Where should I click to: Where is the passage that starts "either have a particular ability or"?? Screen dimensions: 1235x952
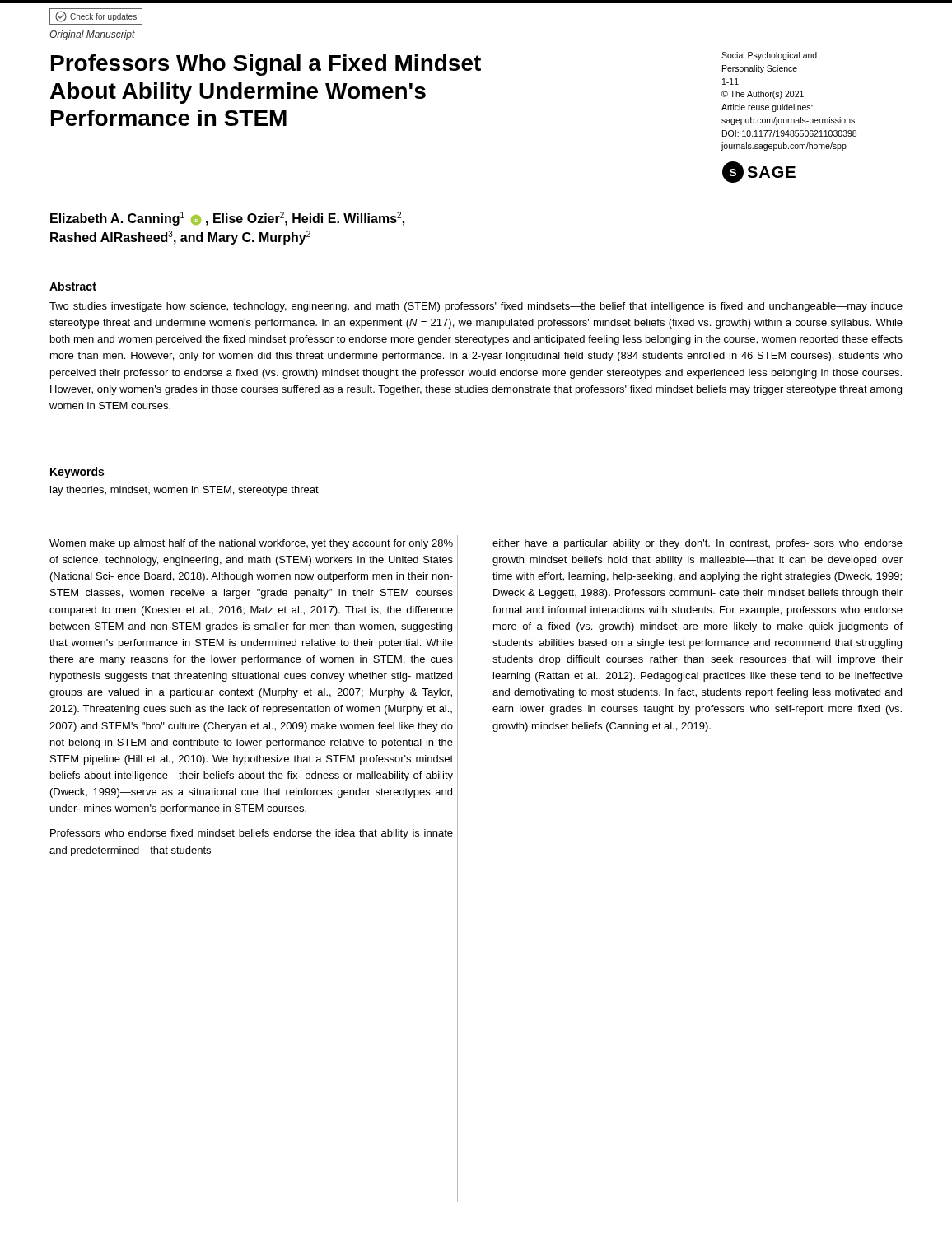(x=698, y=635)
